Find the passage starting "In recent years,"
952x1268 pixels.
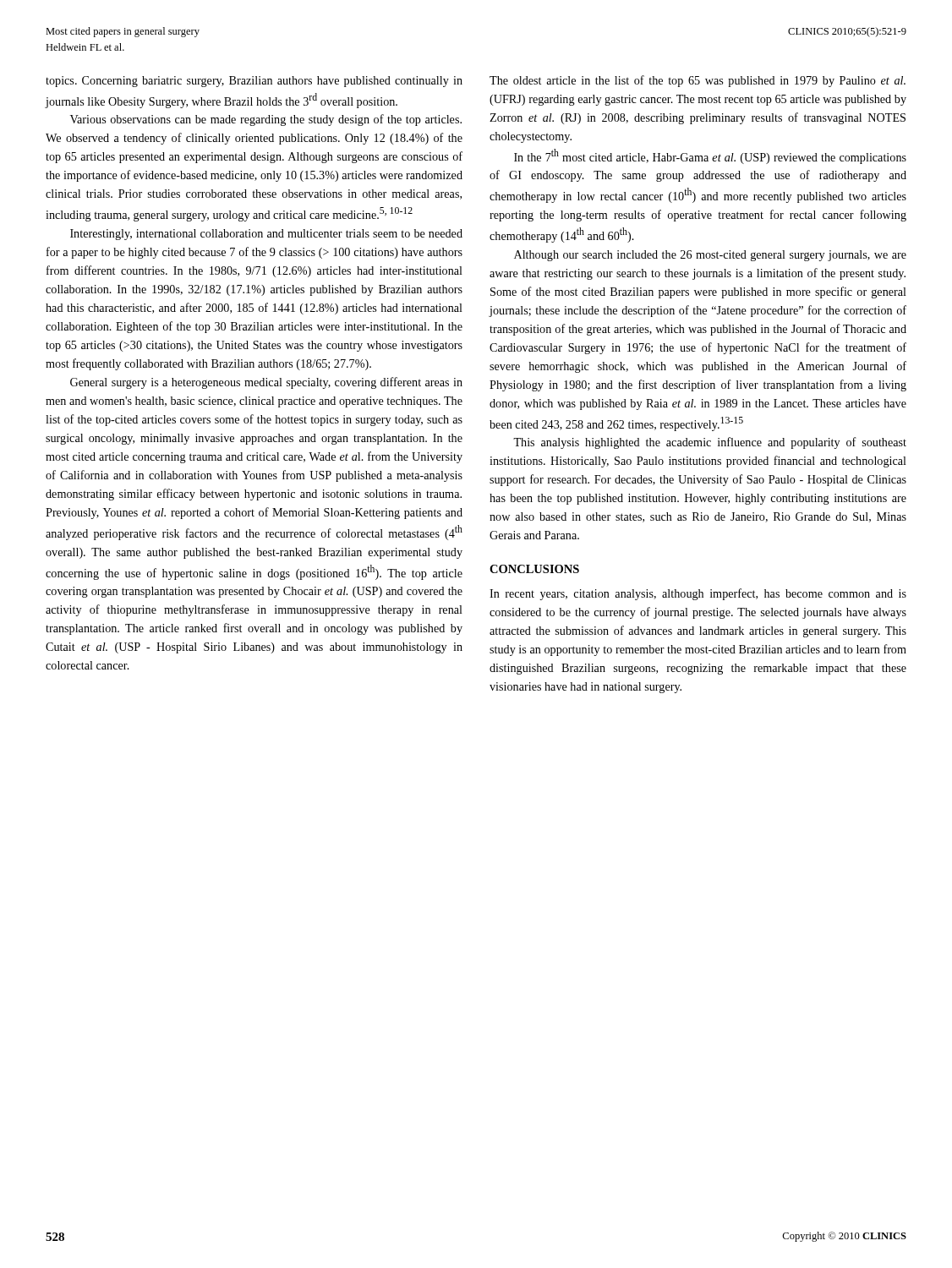[698, 640]
